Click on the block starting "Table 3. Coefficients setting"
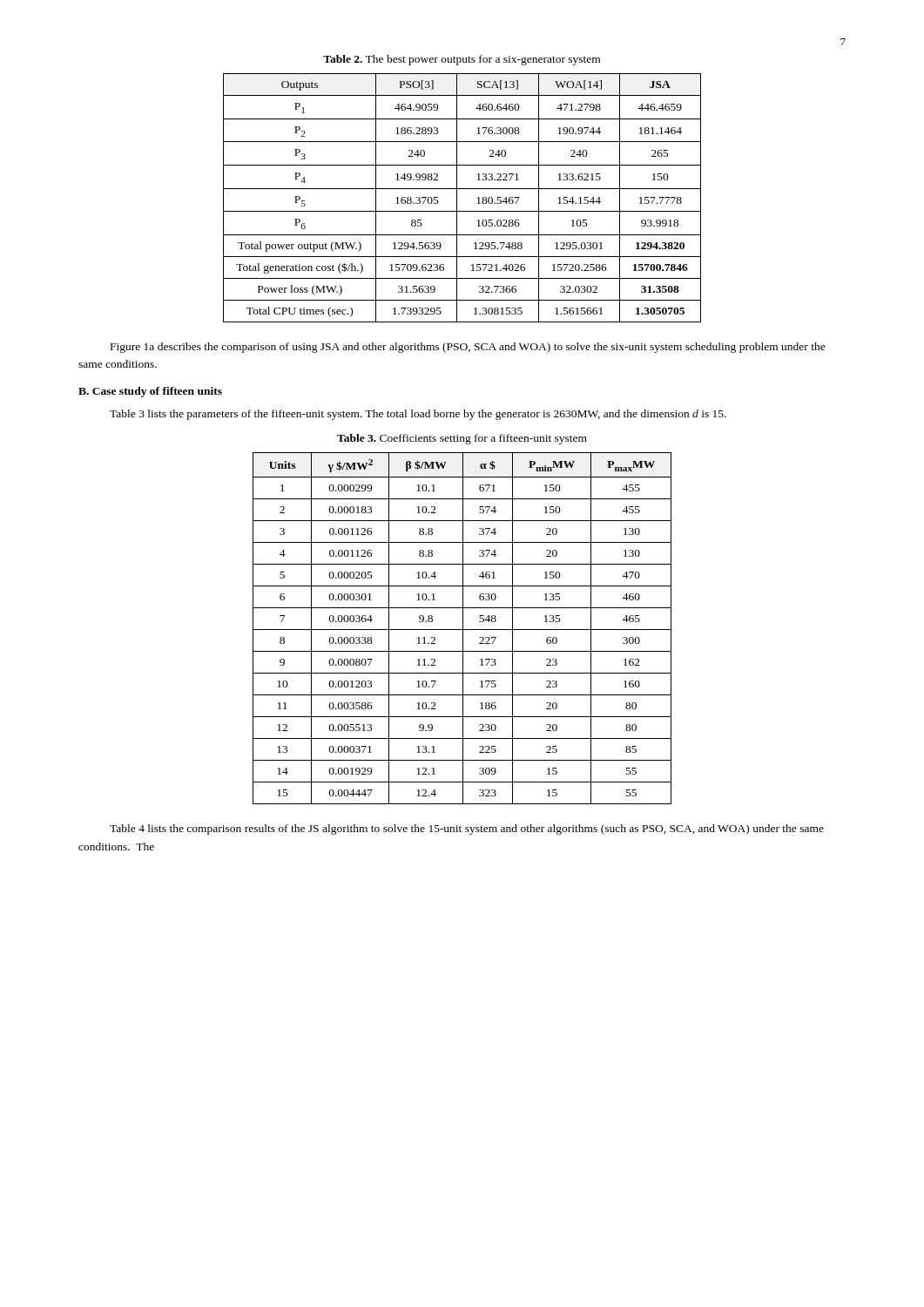This screenshot has height=1307, width=924. tap(462, 438)
